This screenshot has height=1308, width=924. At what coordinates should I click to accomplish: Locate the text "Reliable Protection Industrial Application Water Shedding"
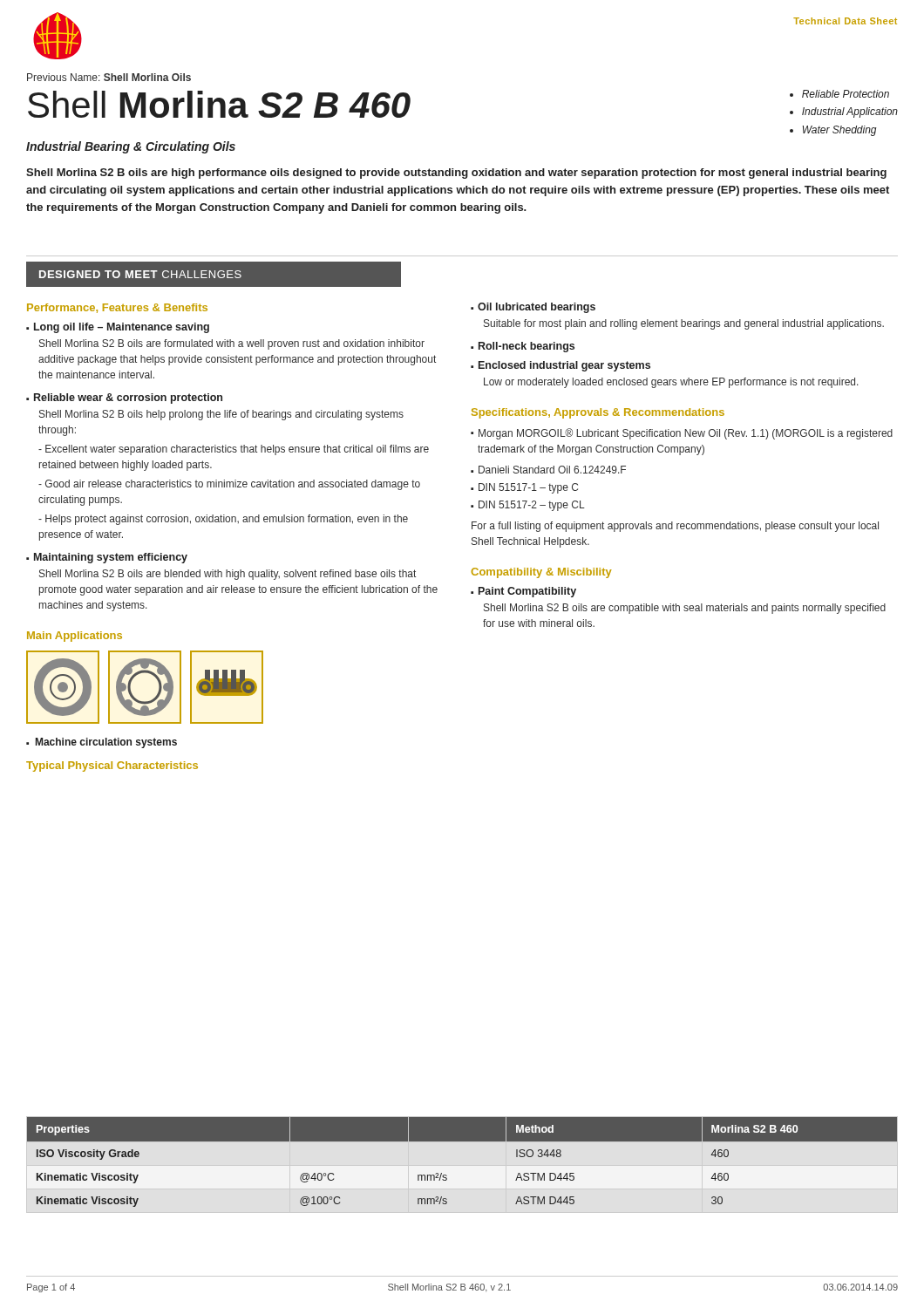[843, 112]
